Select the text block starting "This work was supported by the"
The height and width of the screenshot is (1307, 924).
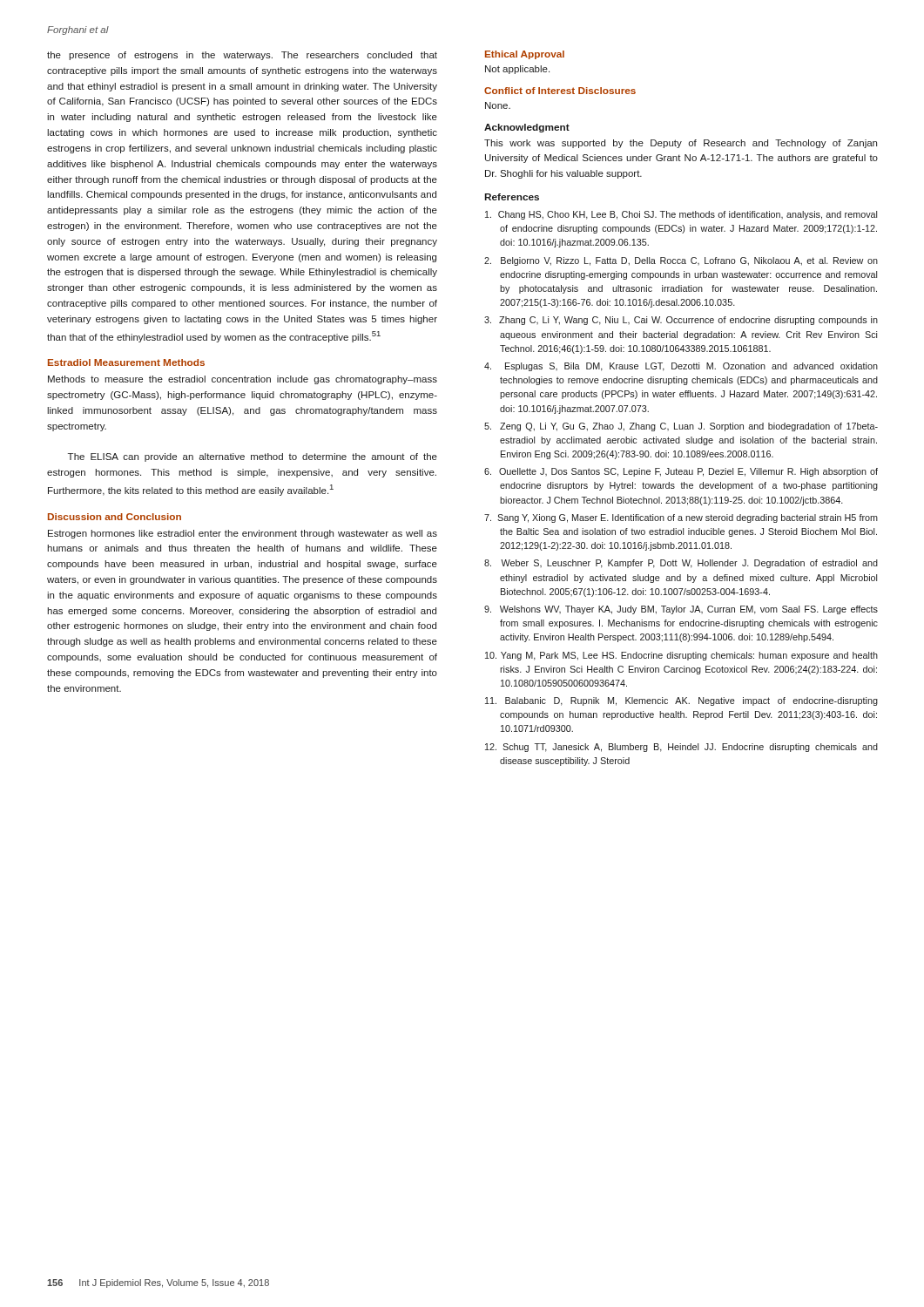point(681,158)
